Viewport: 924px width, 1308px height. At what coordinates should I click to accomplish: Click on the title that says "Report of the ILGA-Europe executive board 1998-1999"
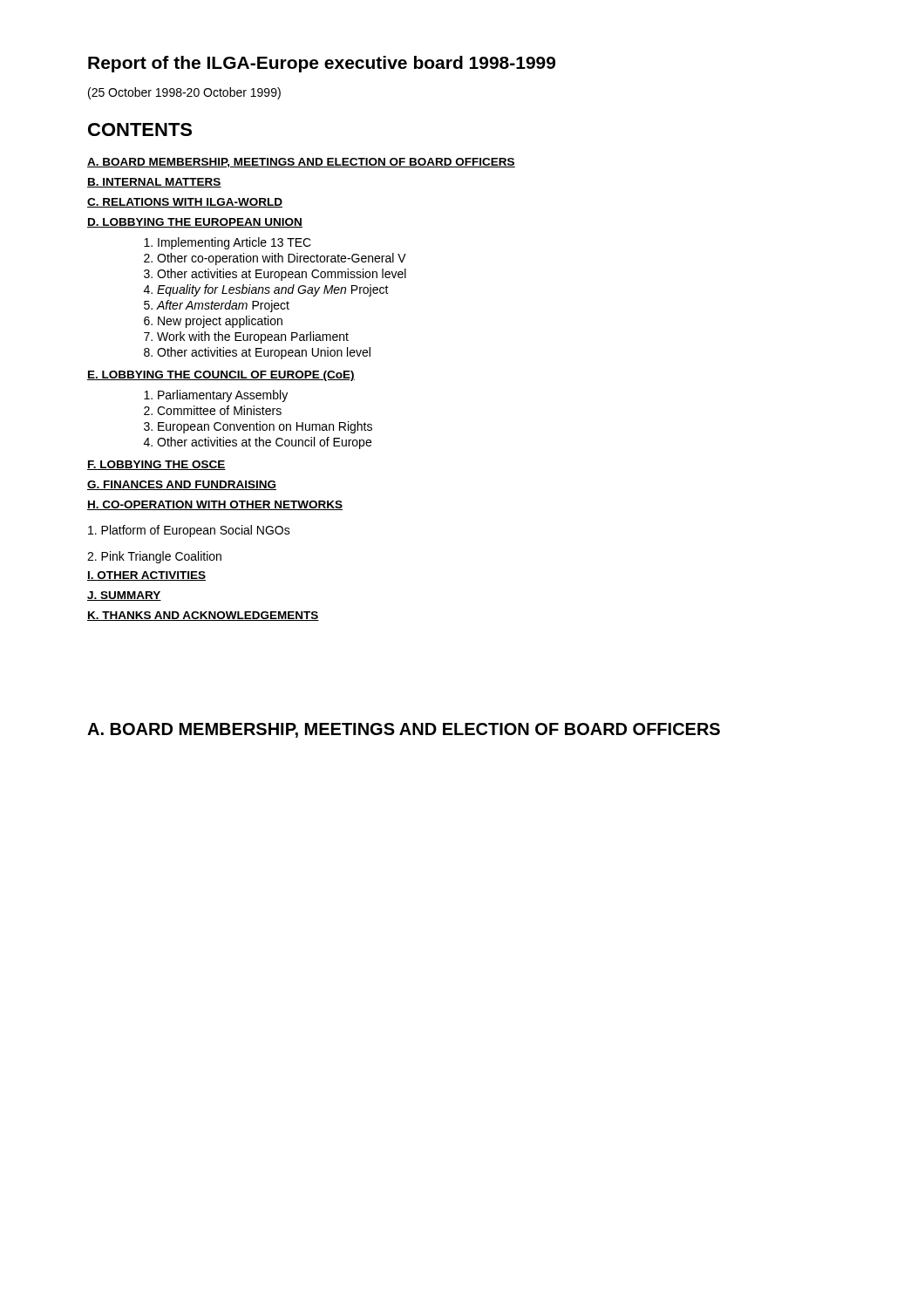coord(462,63)
